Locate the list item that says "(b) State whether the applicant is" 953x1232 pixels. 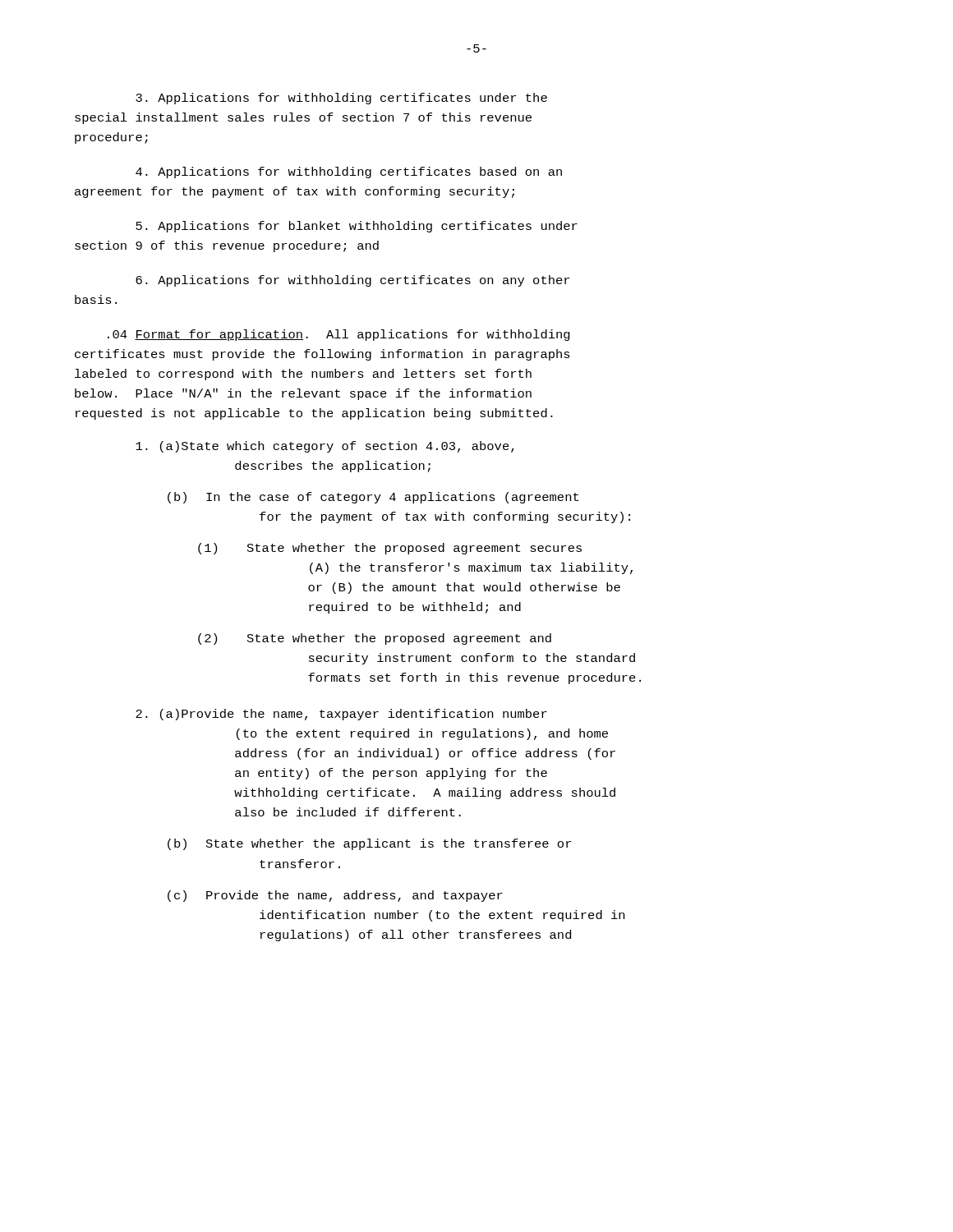pyautogui.click(x=476, y=855)
